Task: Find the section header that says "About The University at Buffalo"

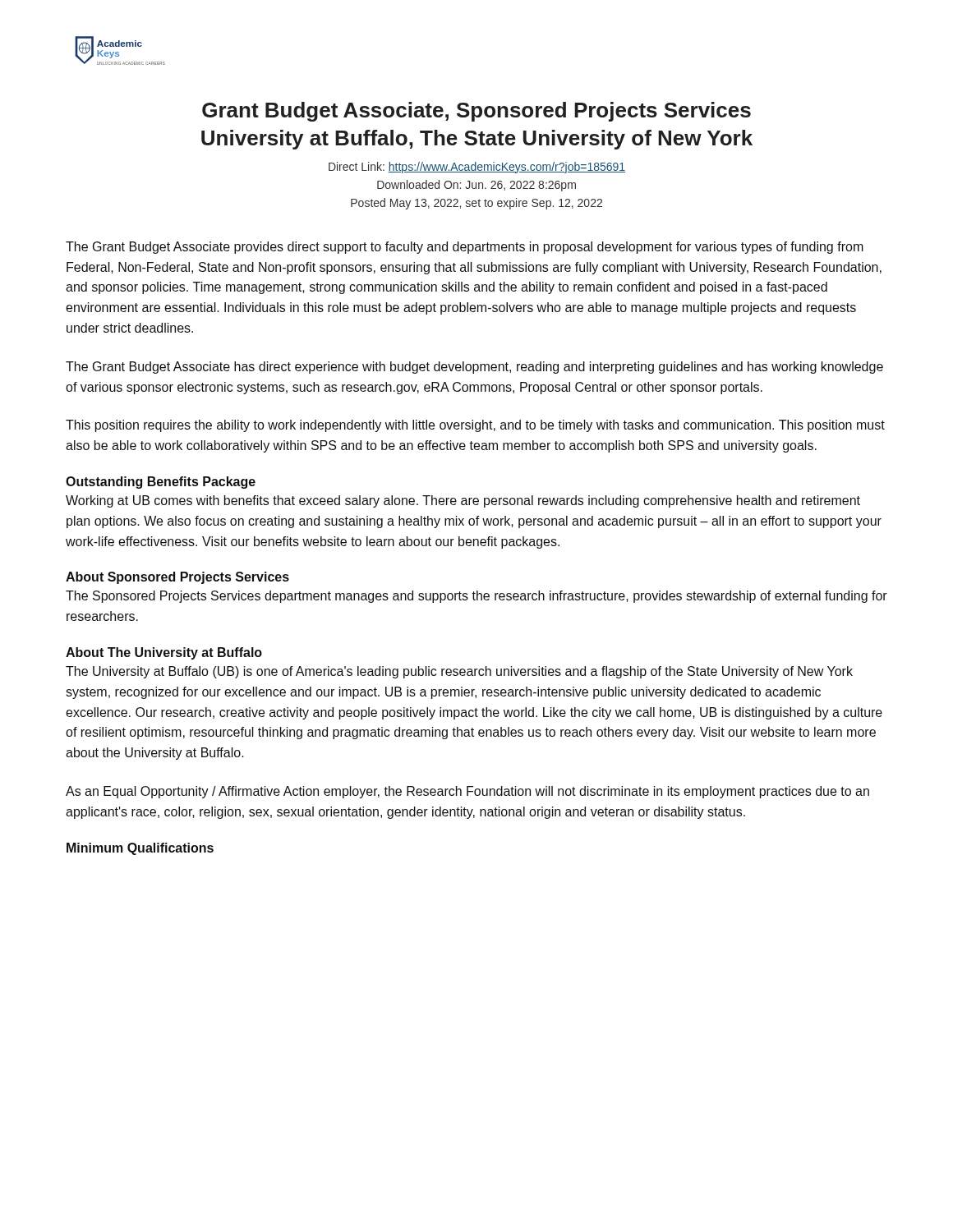Action: 164,652
